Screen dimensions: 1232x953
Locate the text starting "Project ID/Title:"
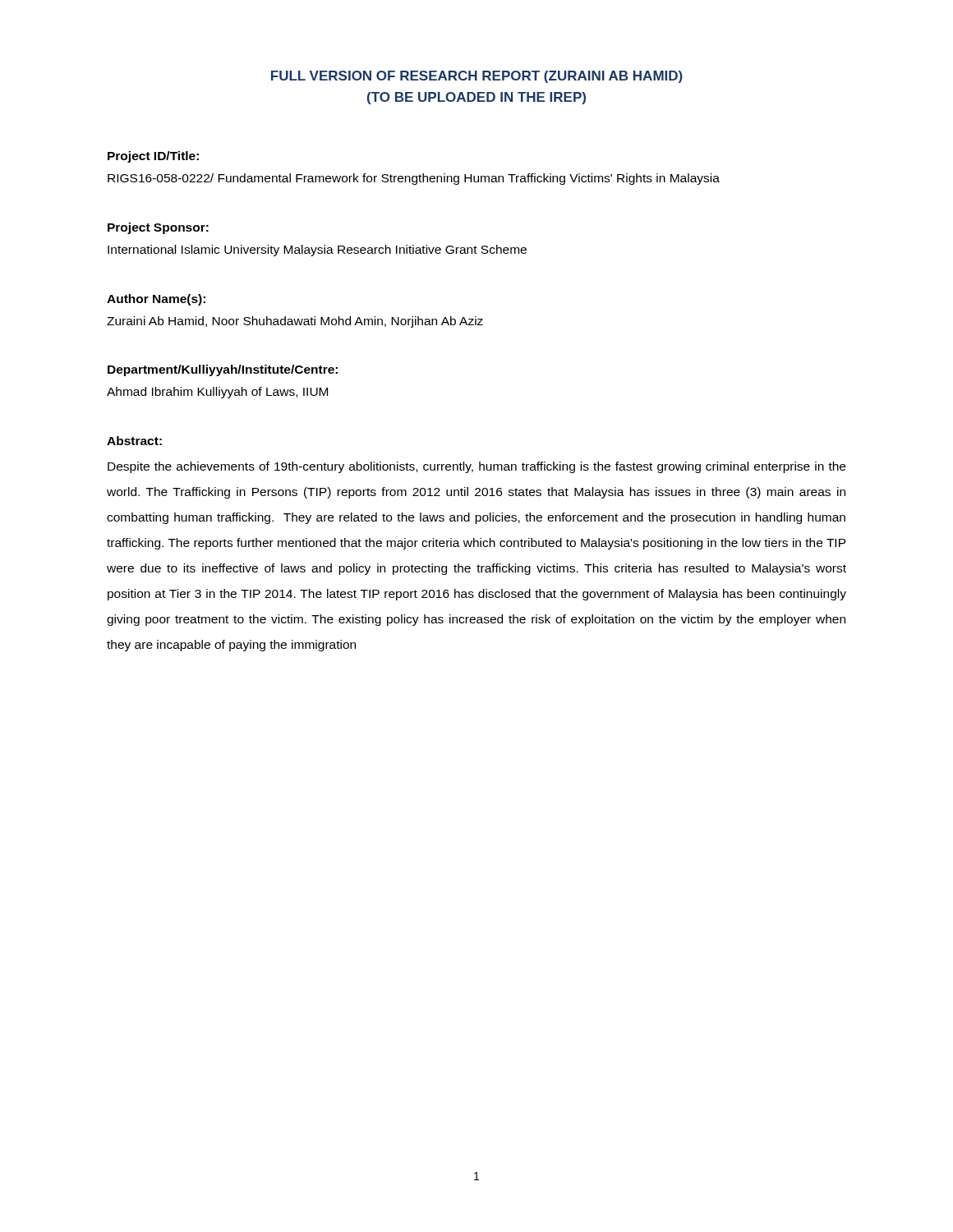click(153, 156)
